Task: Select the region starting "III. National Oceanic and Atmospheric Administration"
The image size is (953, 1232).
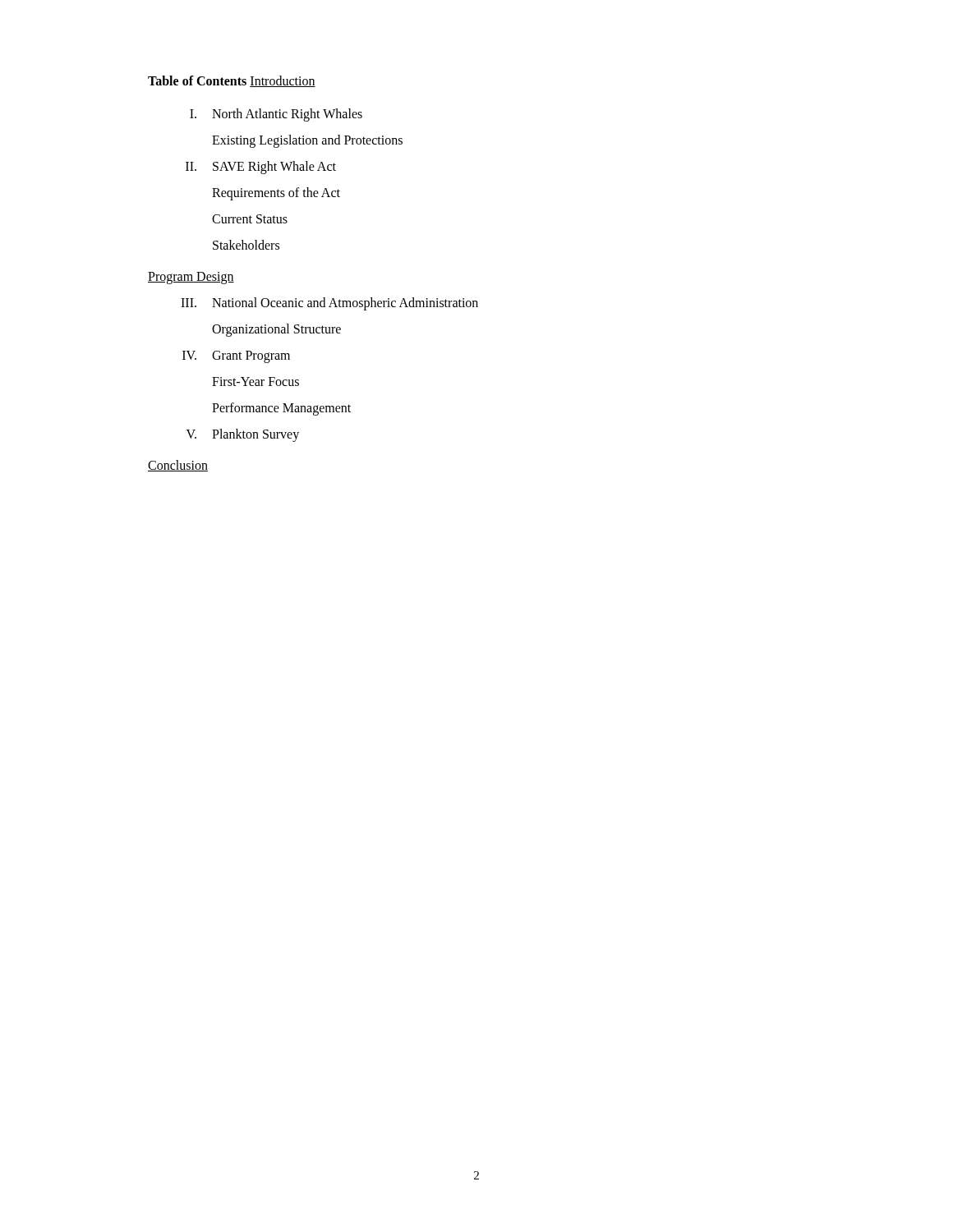Action: coord(313,303)
